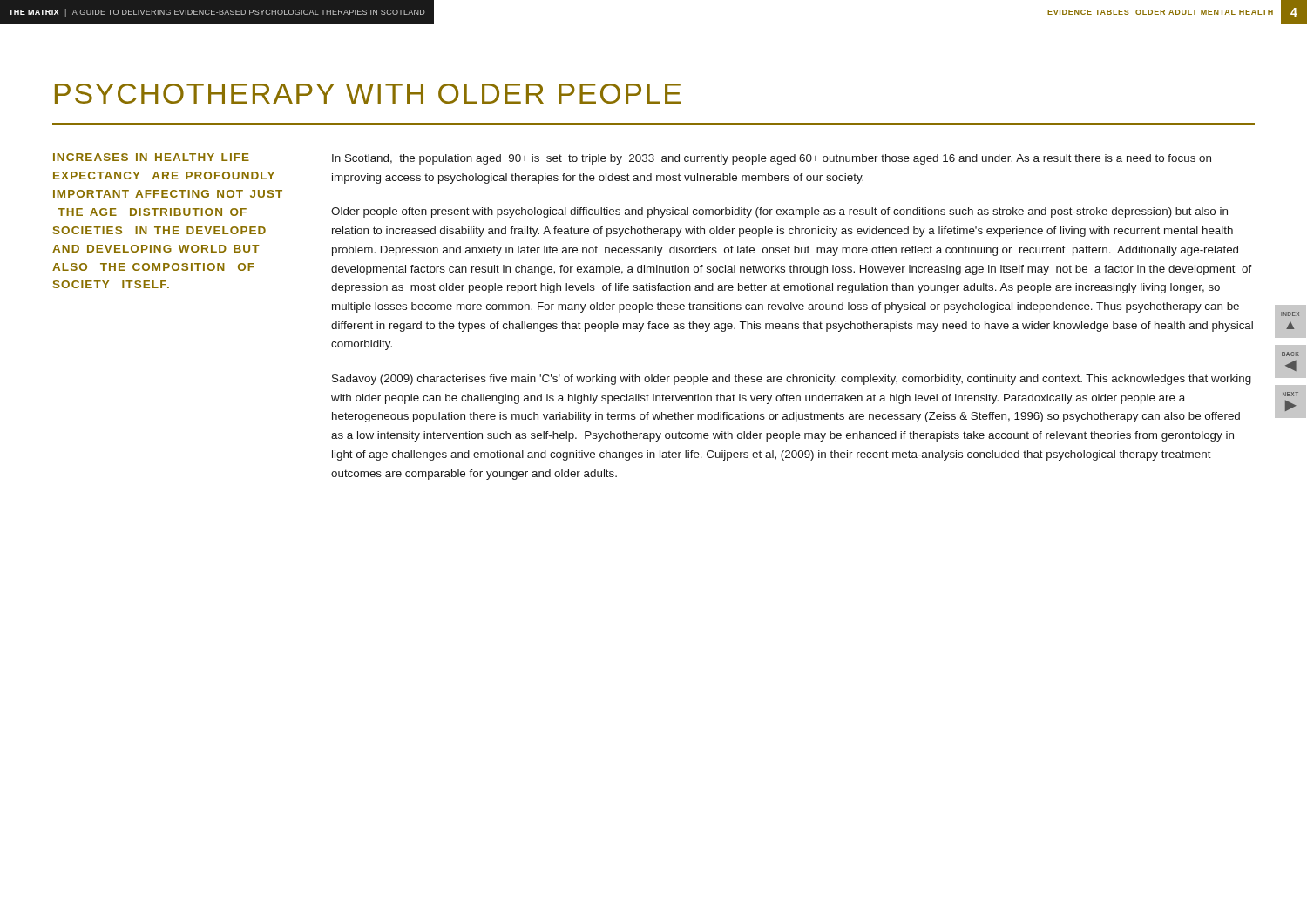Select the text starting "INCREASES IN HEALTHY LIFE EXPECTANCY ARE PROFOUNDLY IMPORTANT"
The height and width of the screenshot is (924, 1307).
click(x=168, y=221)
